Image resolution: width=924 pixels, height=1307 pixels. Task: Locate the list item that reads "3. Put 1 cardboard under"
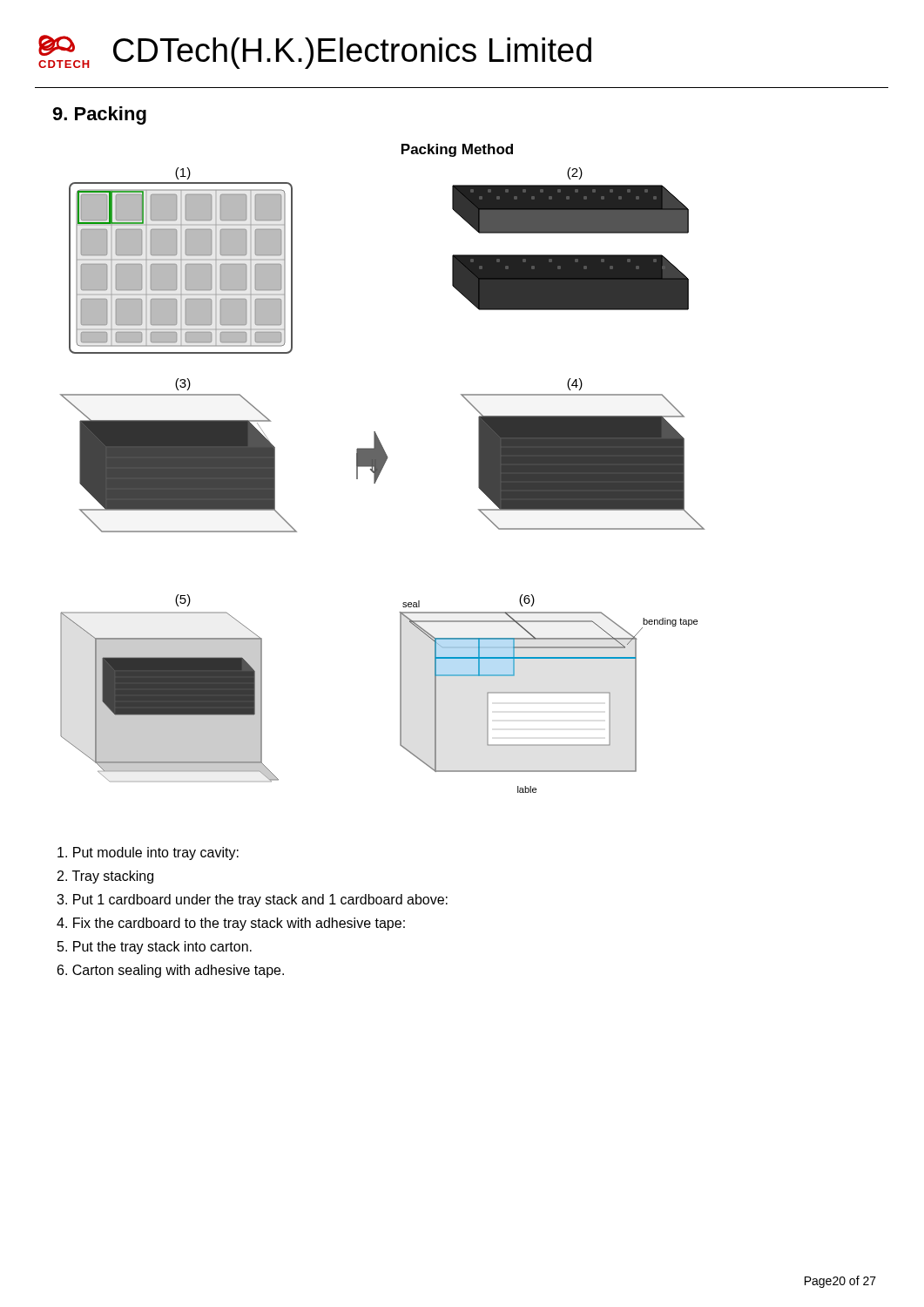[x=253, y=900]
